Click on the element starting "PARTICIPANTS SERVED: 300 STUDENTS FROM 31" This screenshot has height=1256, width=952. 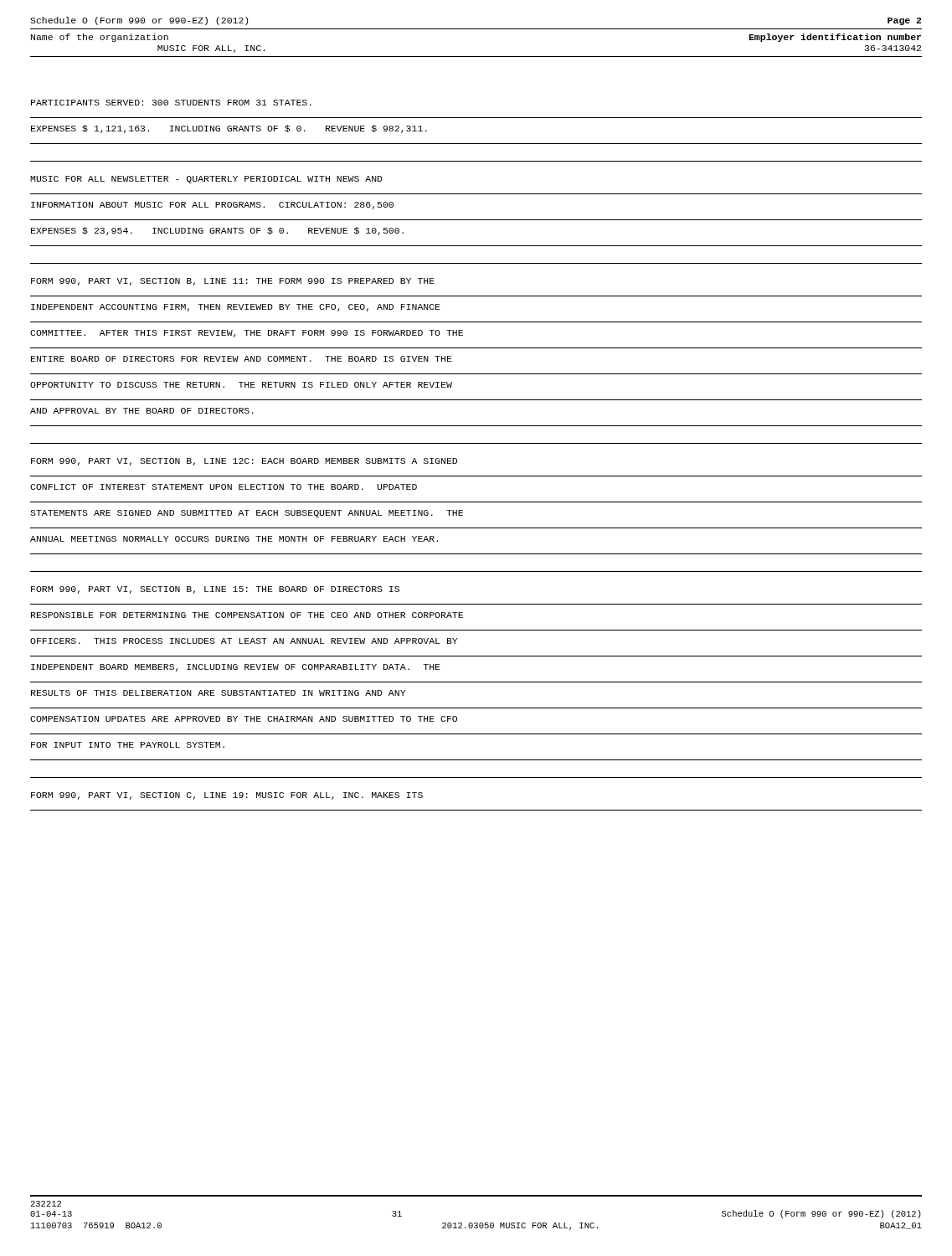pos(172,103)
